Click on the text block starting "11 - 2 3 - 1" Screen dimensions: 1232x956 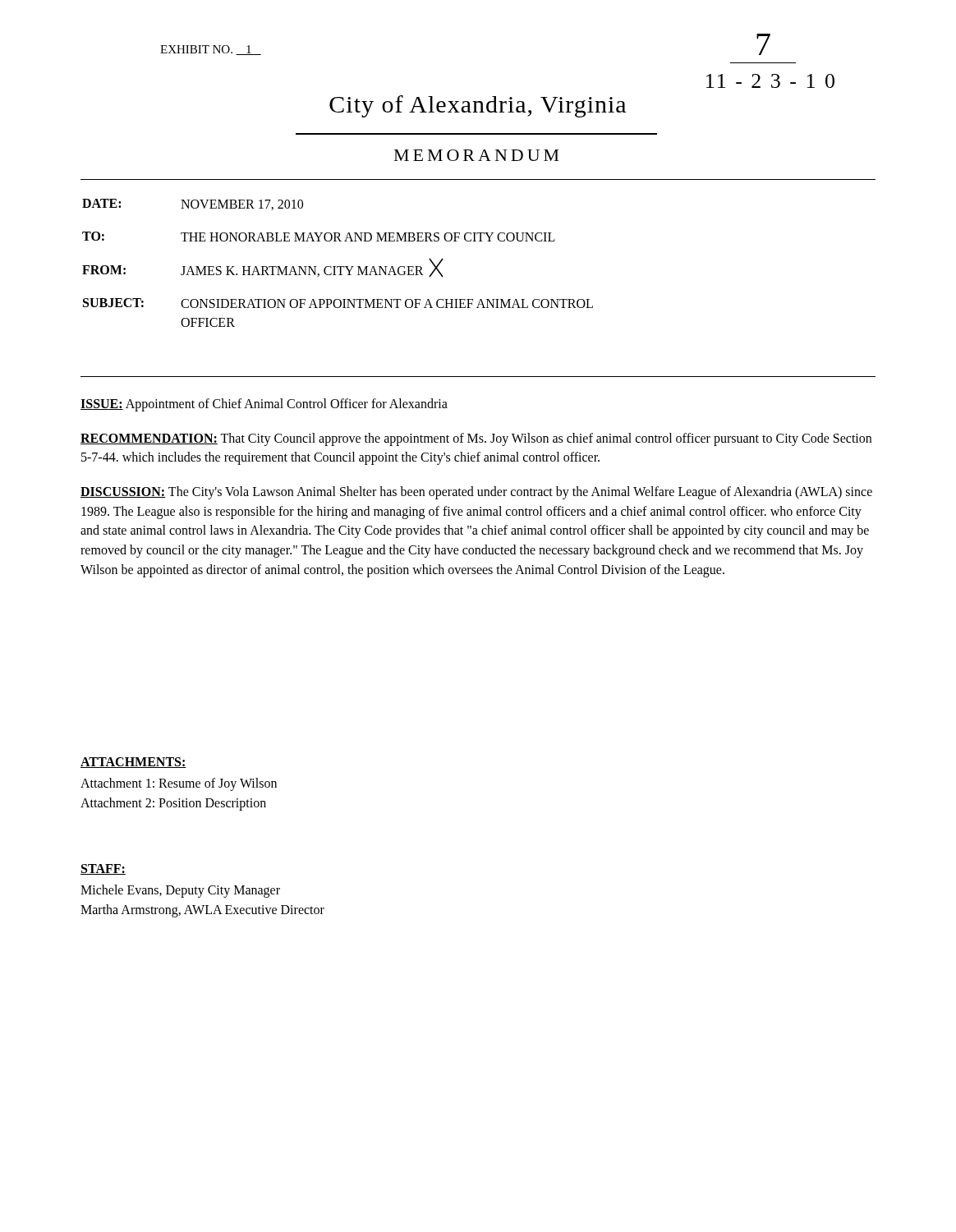click(x=771, y=81)
